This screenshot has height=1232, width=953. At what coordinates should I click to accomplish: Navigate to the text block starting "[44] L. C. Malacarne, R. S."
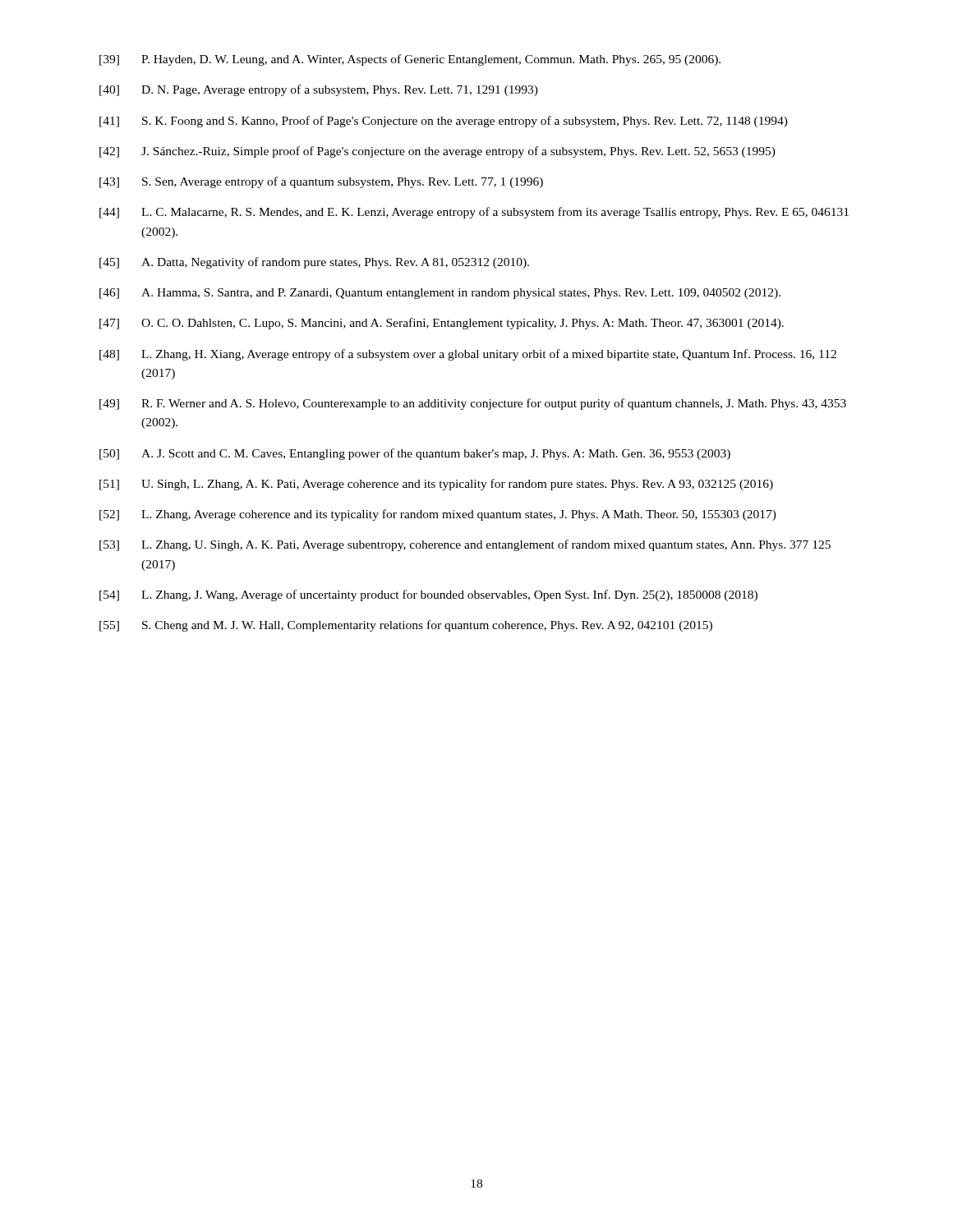(x=476, y=221)
